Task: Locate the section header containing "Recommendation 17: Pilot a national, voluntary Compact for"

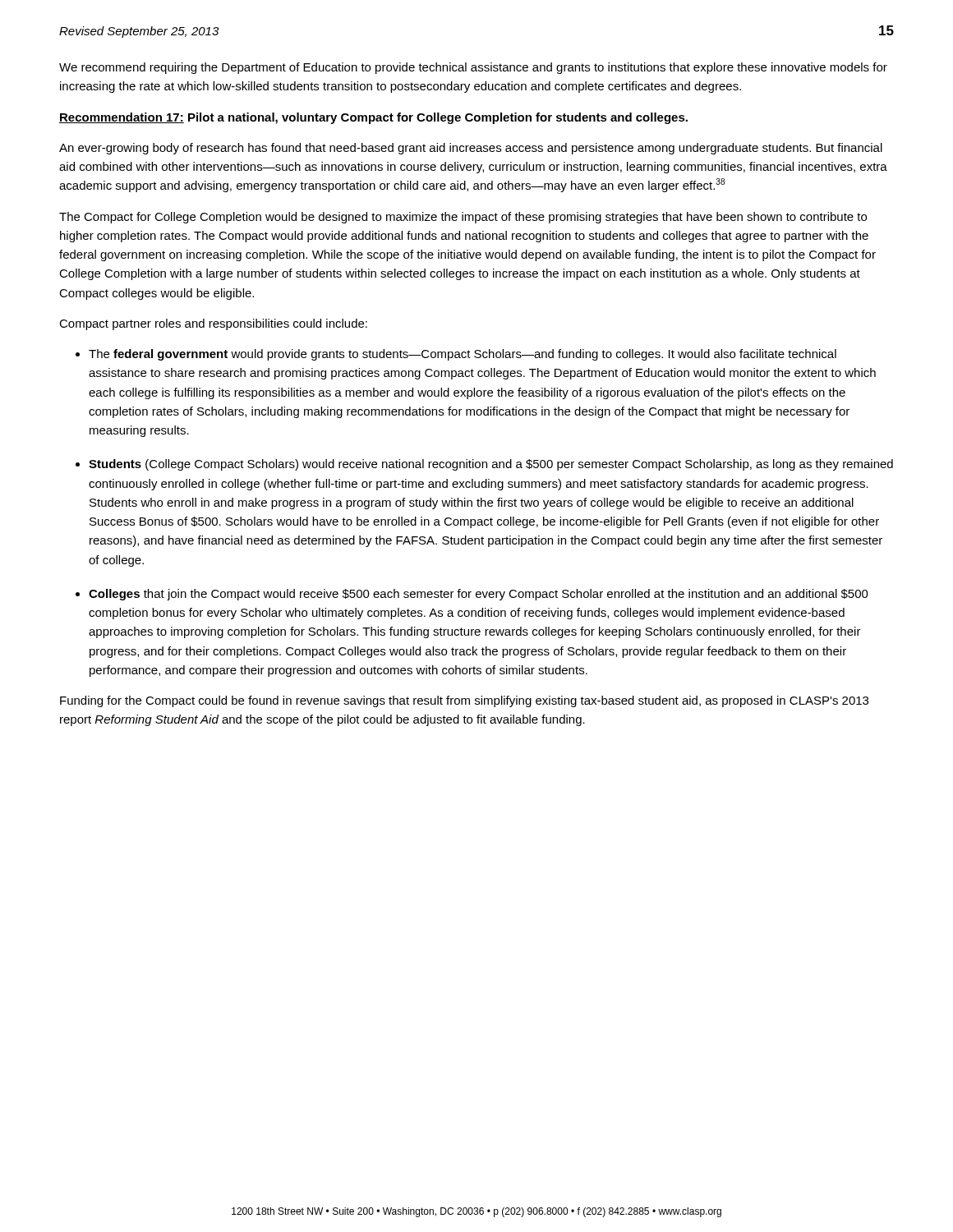Action: (374, 117)
